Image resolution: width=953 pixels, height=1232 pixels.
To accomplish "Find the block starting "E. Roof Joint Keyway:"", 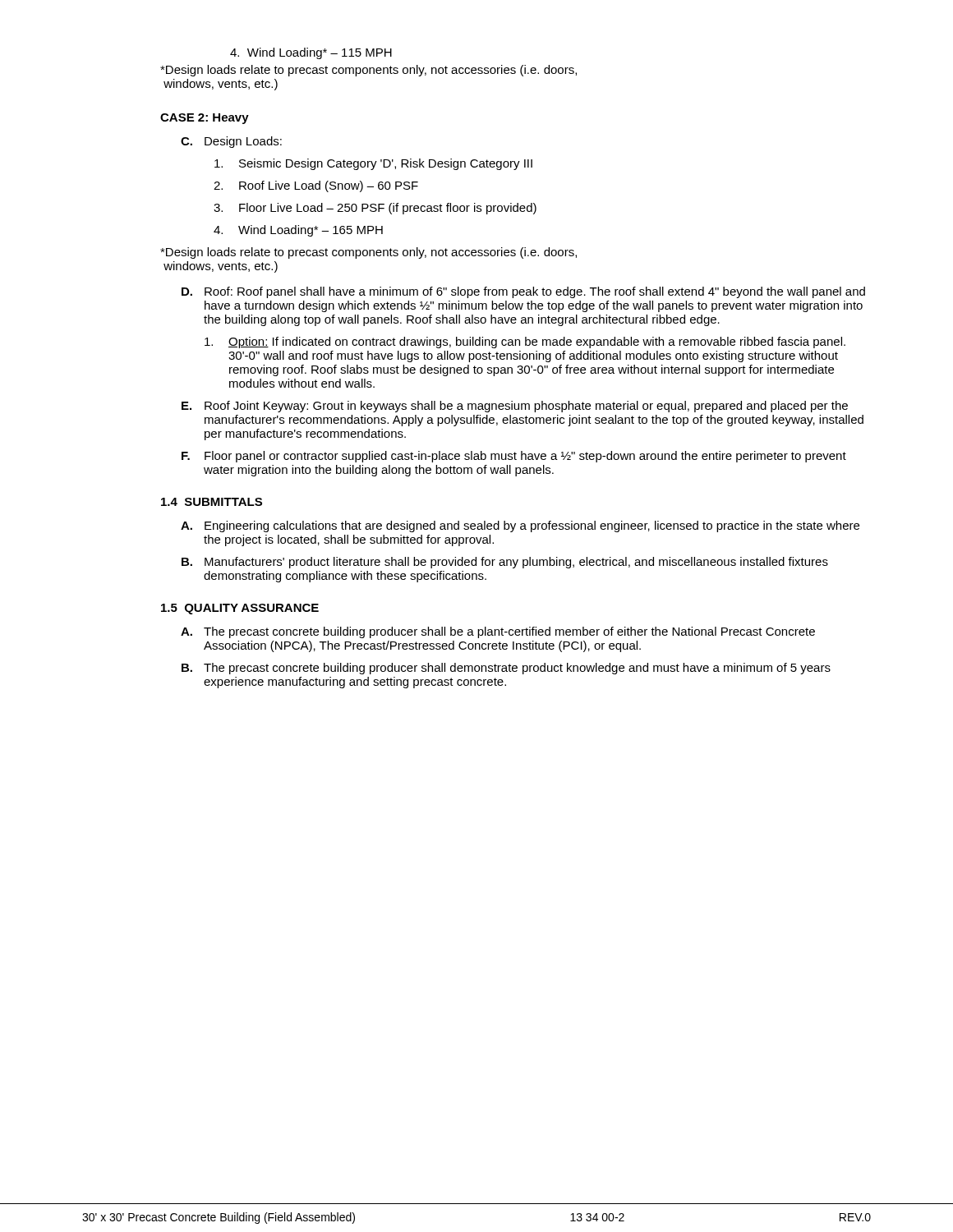I will [526, 419].
